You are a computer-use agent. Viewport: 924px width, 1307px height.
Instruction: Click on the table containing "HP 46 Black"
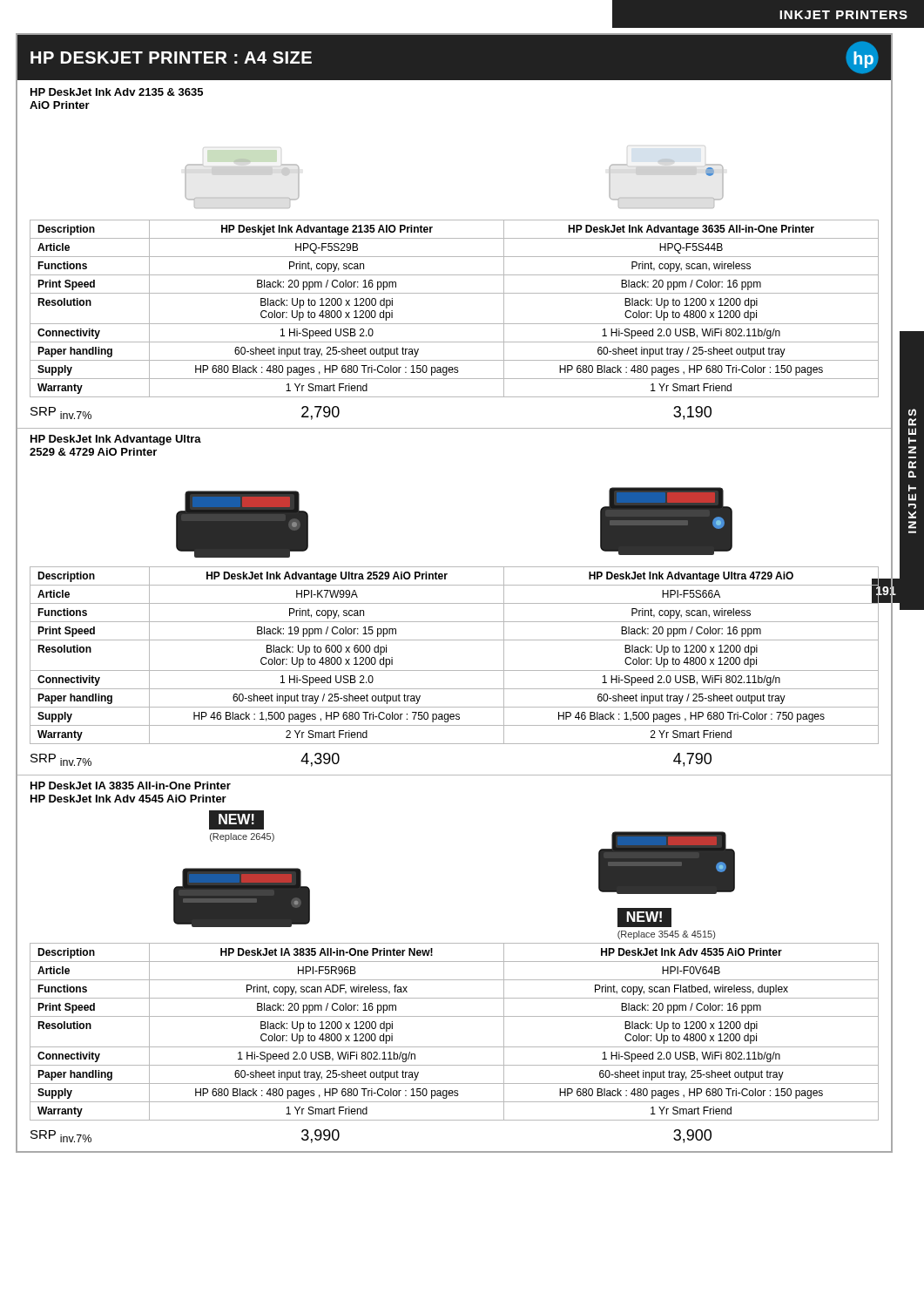coord(454,655)
